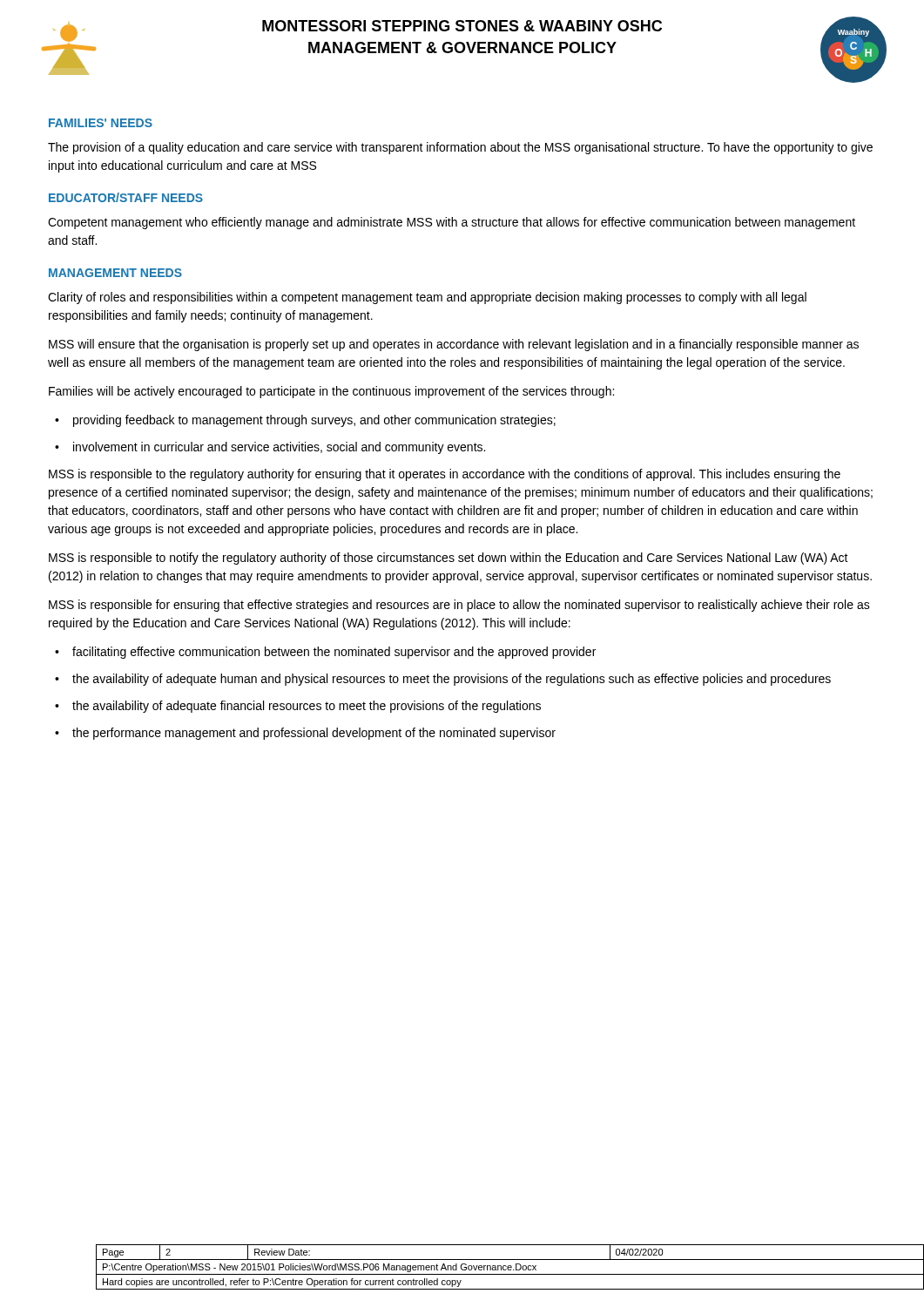Locate the block of text that opens with "The provision of a quality education"

[461, 156]
